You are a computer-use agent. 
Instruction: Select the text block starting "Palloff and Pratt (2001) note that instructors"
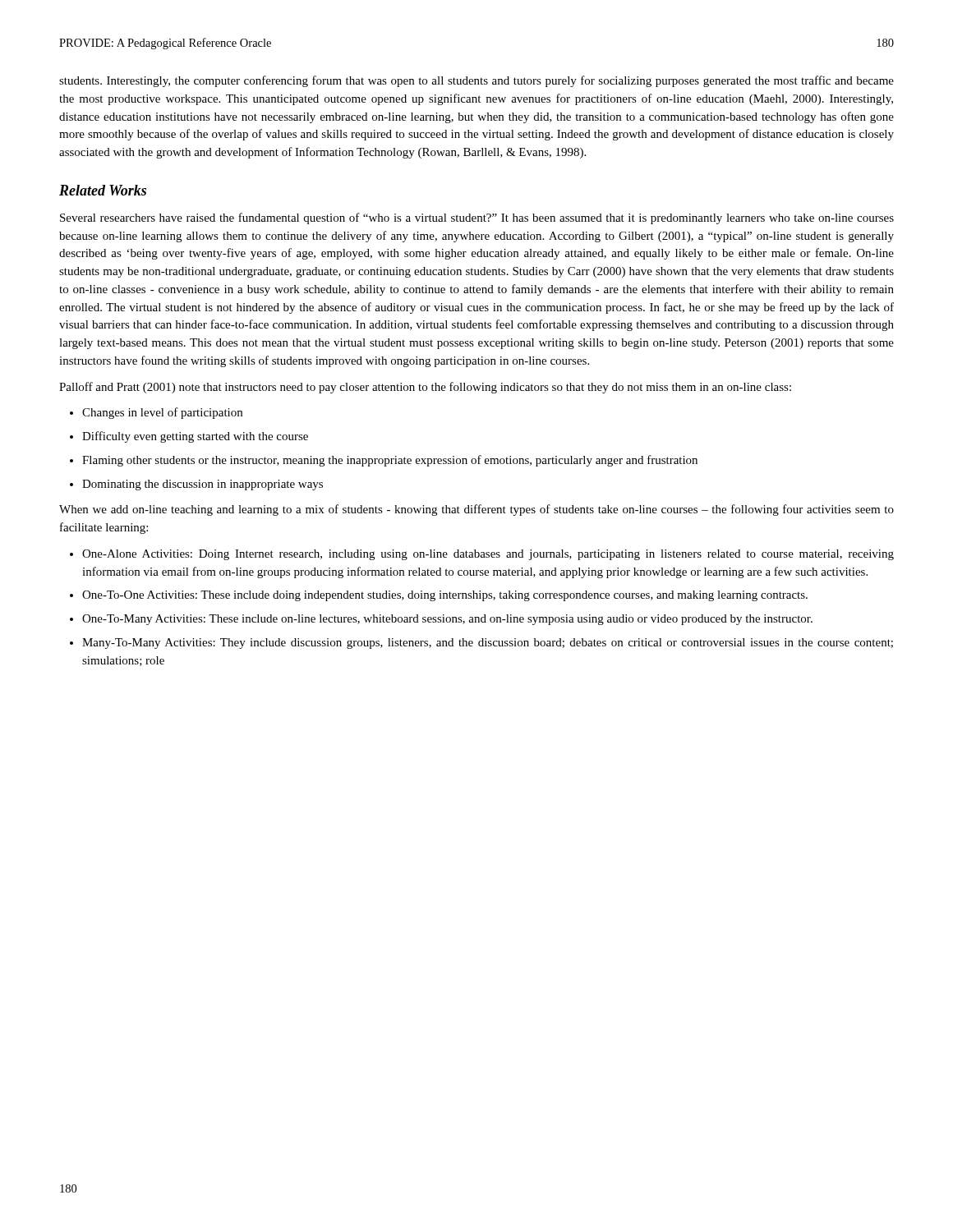click(476, 387)
